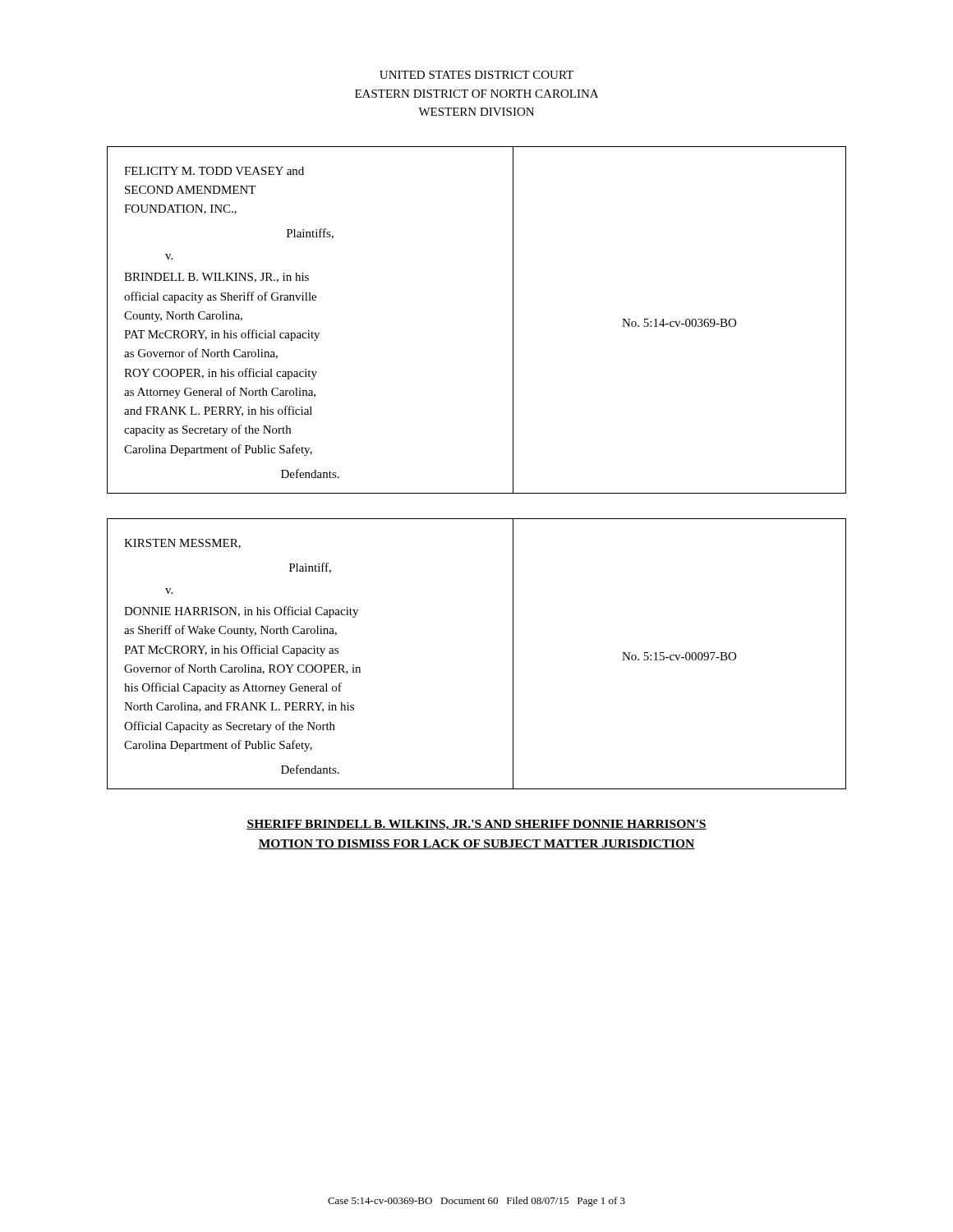Locate the table with the text "KIRSTEN MESSMER, Plaintiff, v. DONNIE"
This screenshot has height=1232, width=953.
point(476,654)
